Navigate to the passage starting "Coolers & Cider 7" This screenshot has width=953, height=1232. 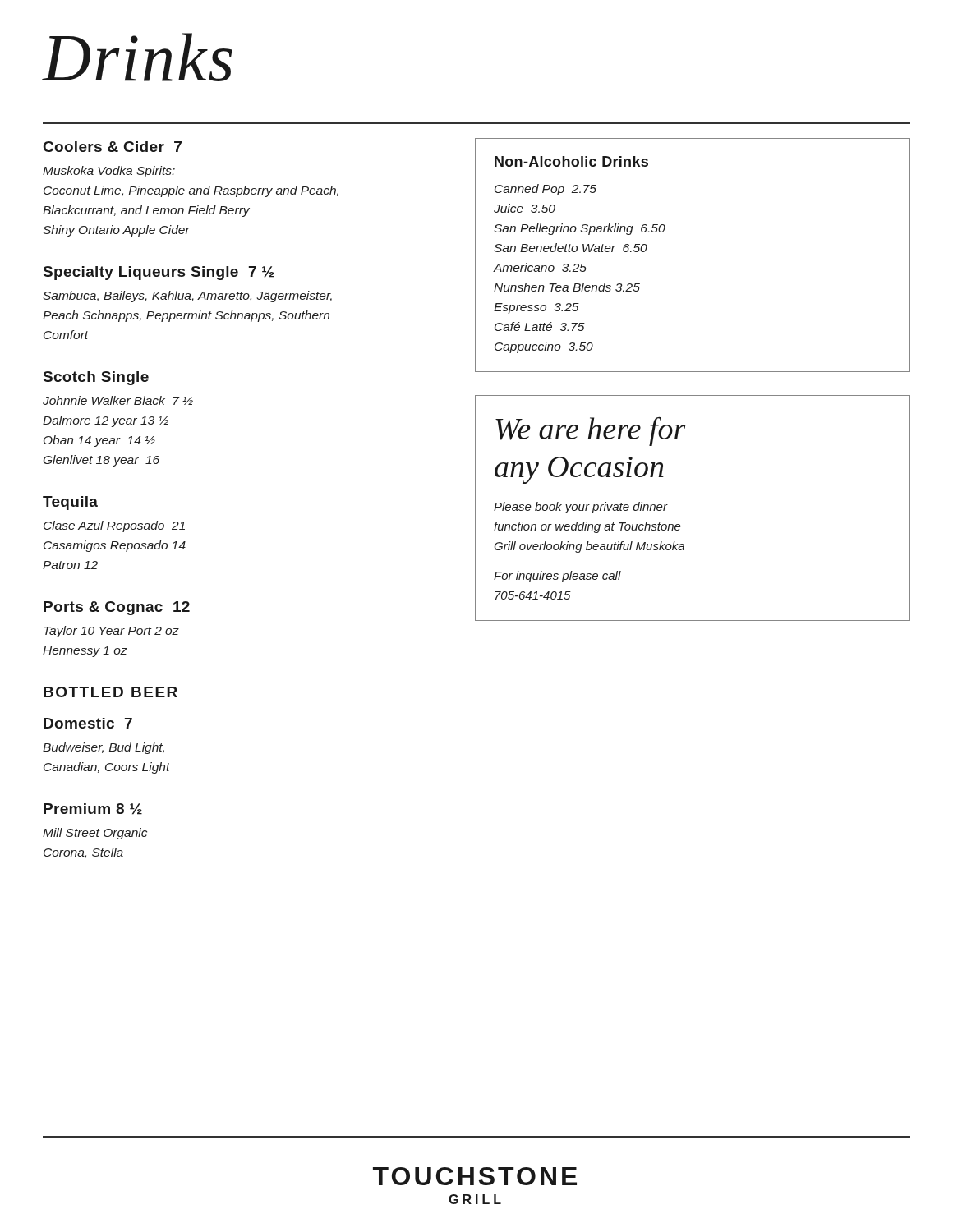click(x=113, y=147)
